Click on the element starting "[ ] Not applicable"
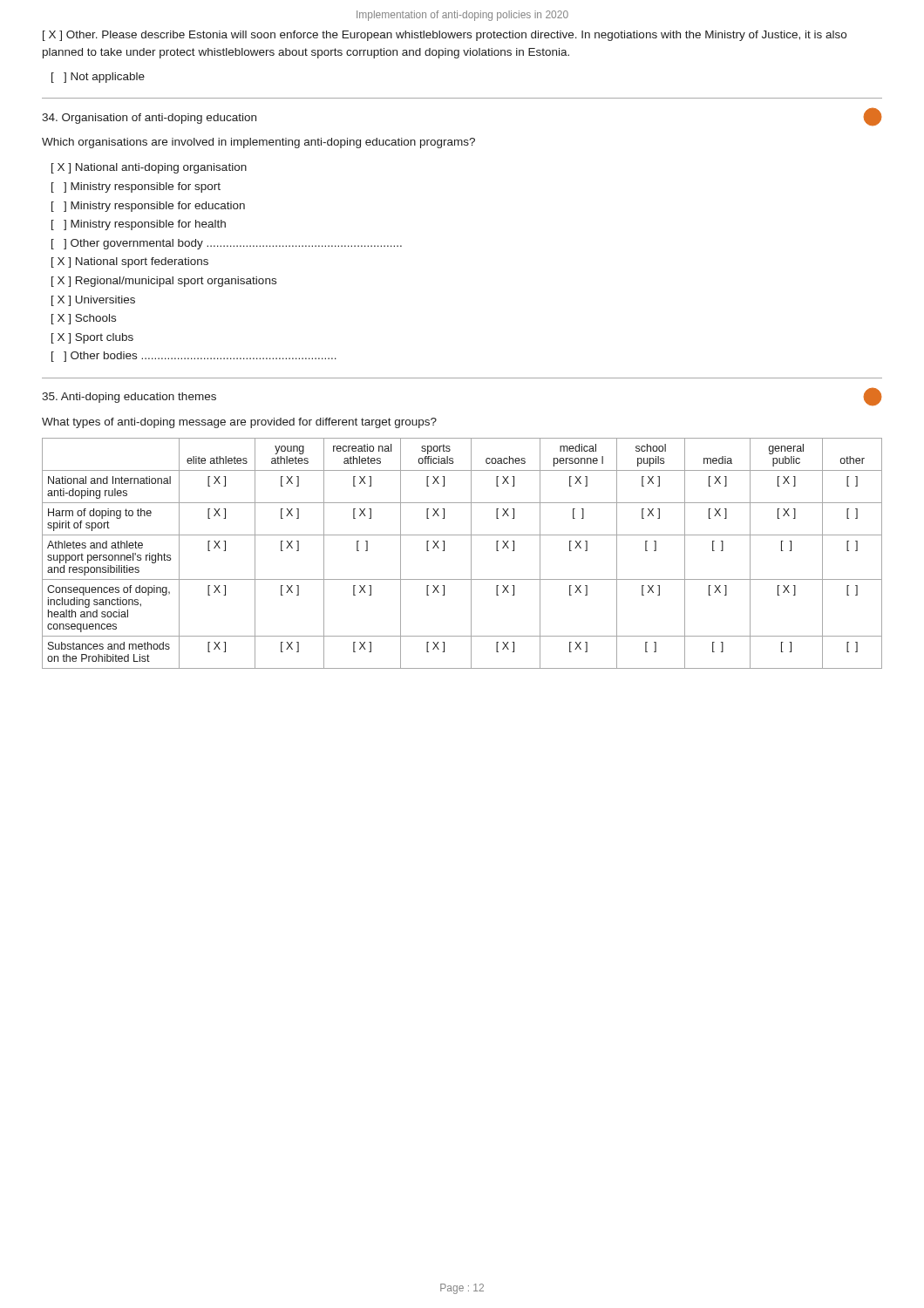This screenshot has height=1308, width=924. [x=98, y=76]
